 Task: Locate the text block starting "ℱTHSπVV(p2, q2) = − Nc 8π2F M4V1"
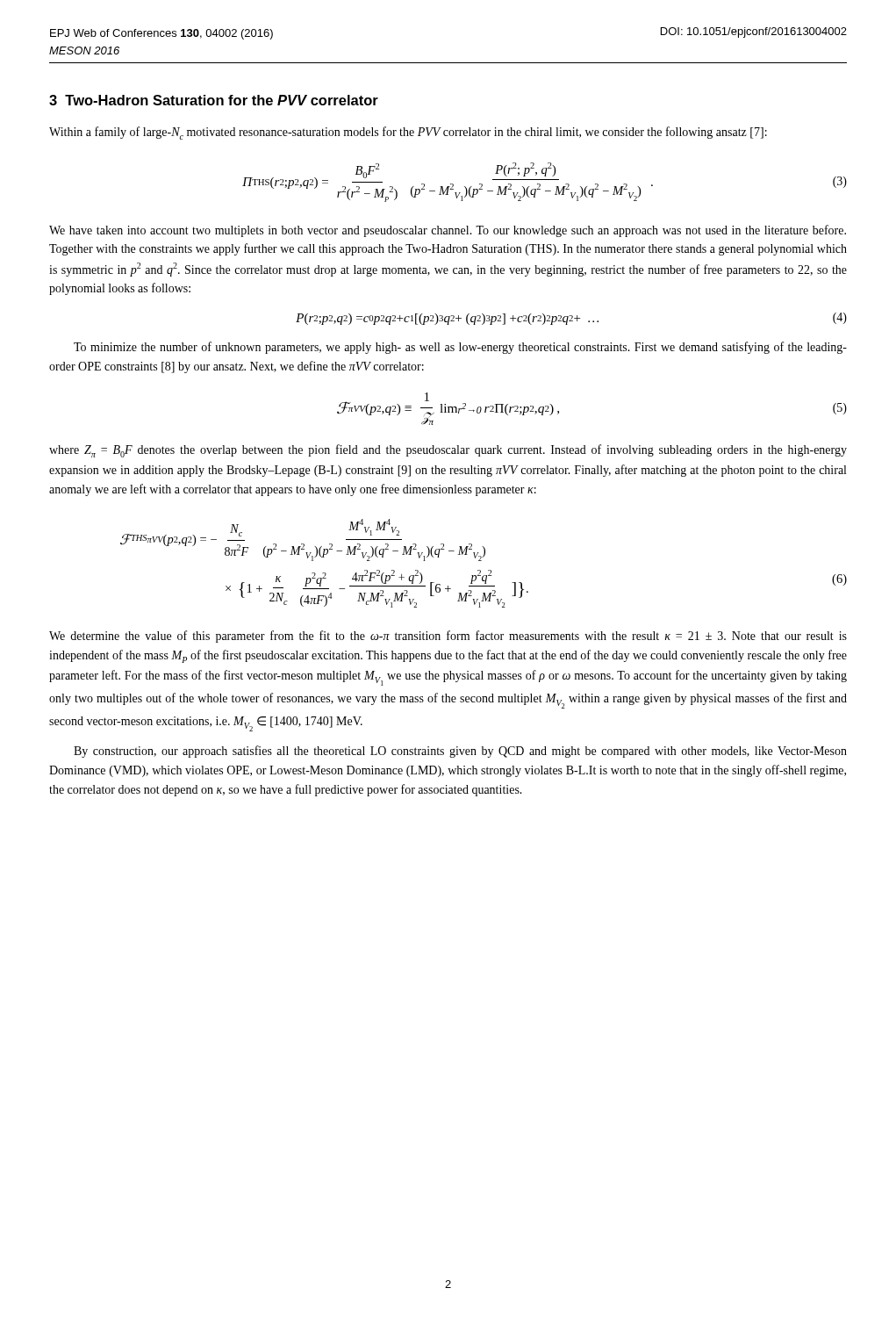point(483,563)
